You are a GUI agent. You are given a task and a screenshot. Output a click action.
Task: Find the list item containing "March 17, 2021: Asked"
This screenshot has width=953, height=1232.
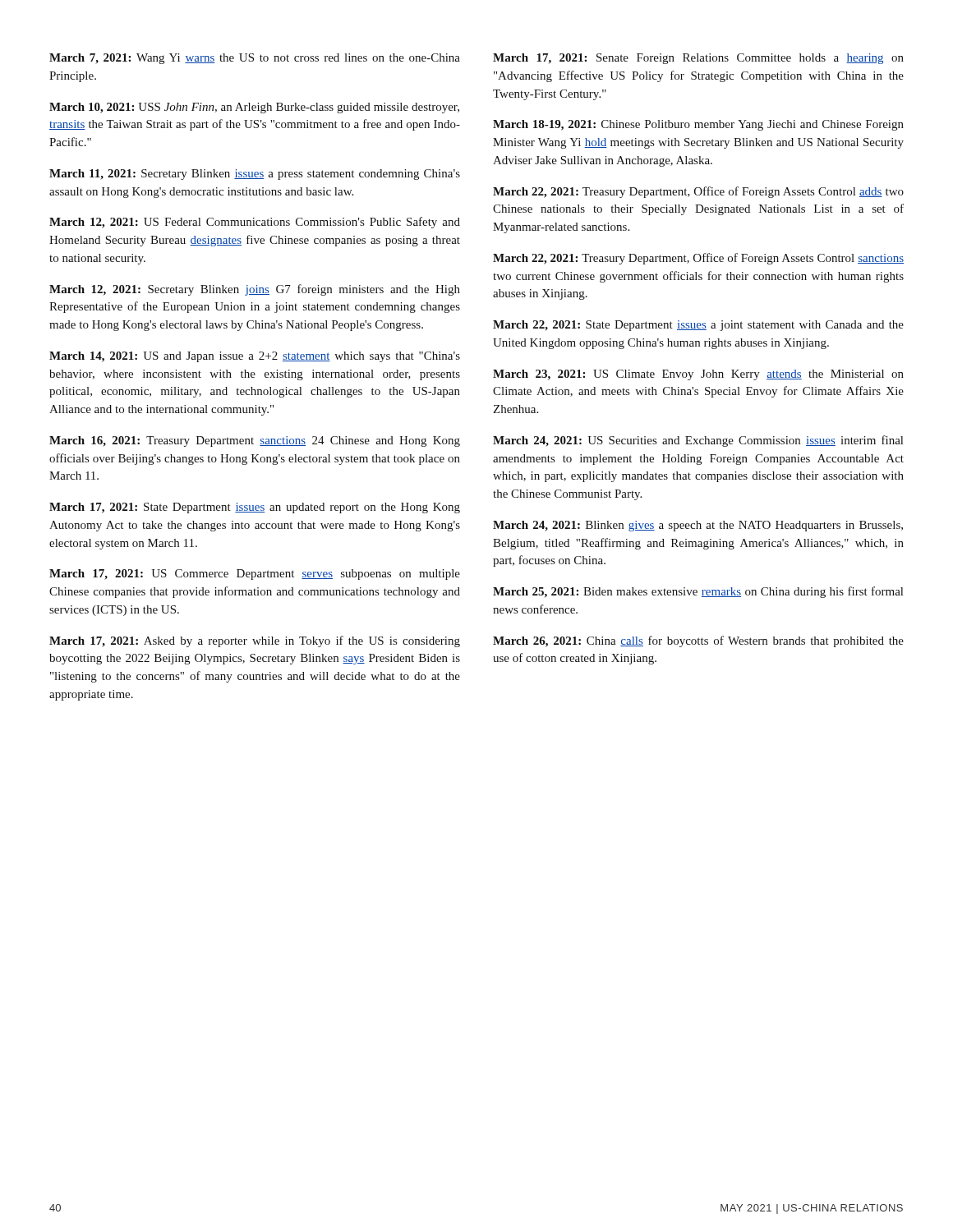tap(255, 668)
